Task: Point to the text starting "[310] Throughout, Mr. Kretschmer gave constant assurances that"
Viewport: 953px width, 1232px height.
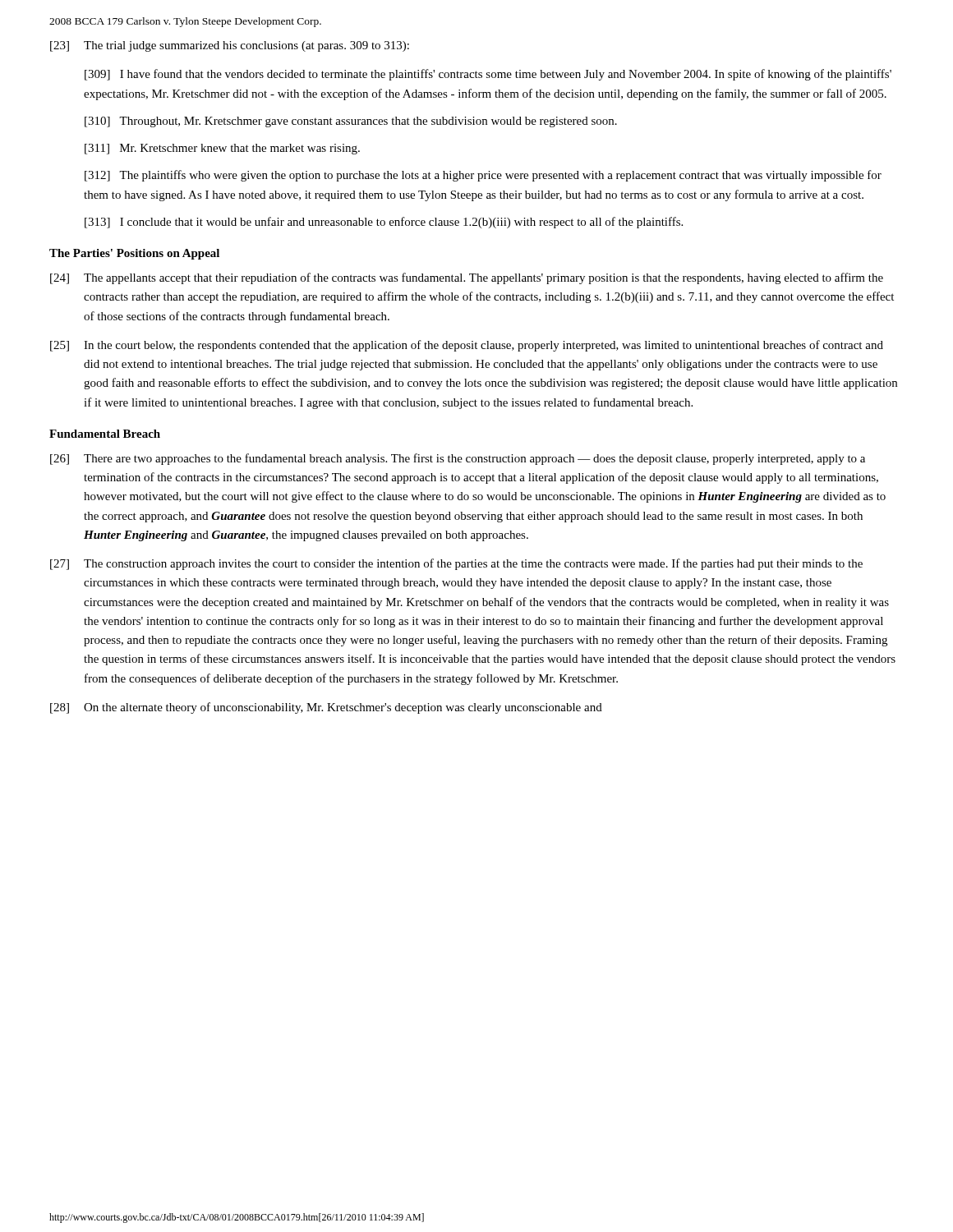Action: [x=494, y=121]
